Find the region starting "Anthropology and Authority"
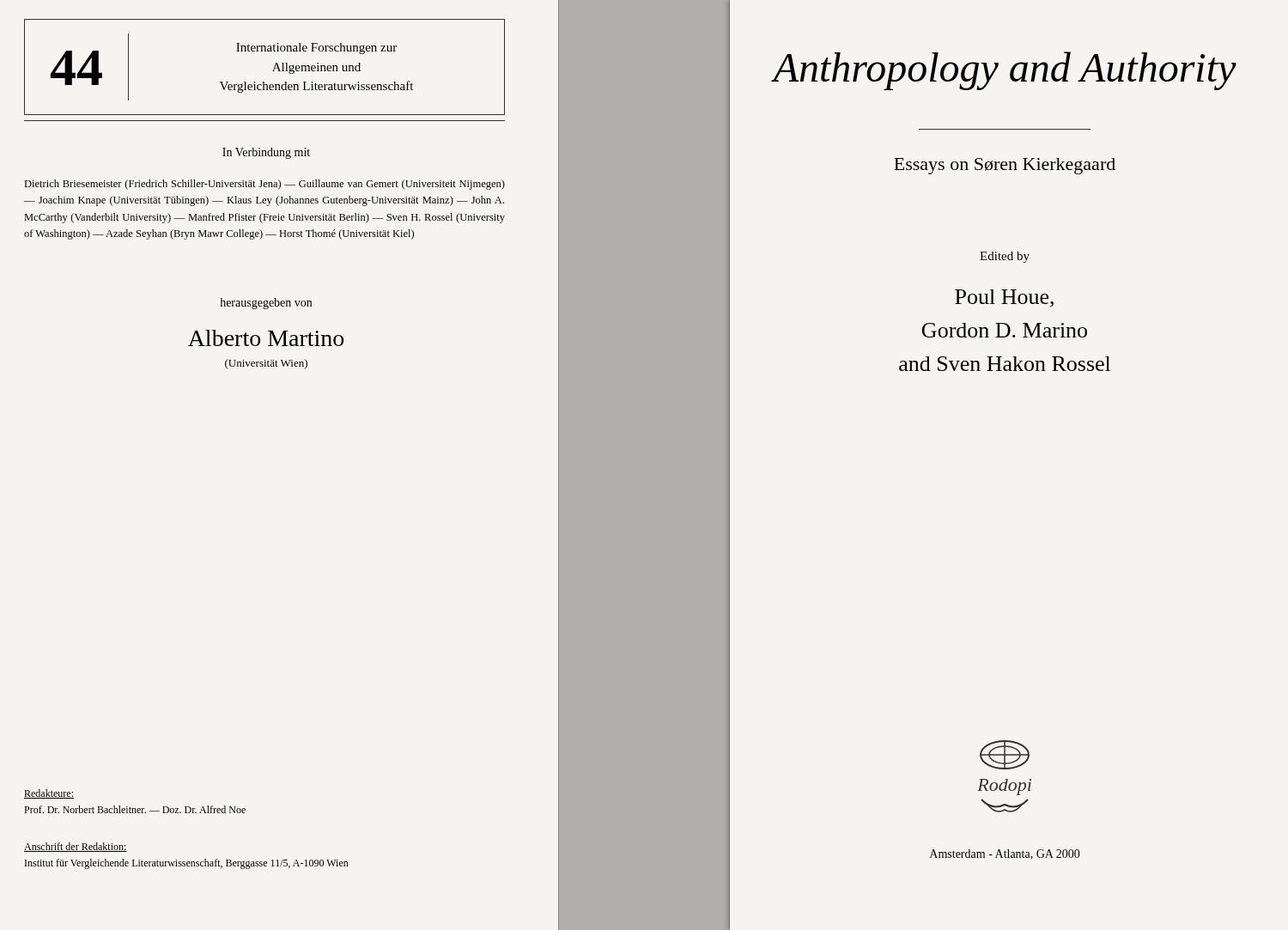Image resolution: width=1288 pixels, height=930 pixels. (x=1005, y=67)
